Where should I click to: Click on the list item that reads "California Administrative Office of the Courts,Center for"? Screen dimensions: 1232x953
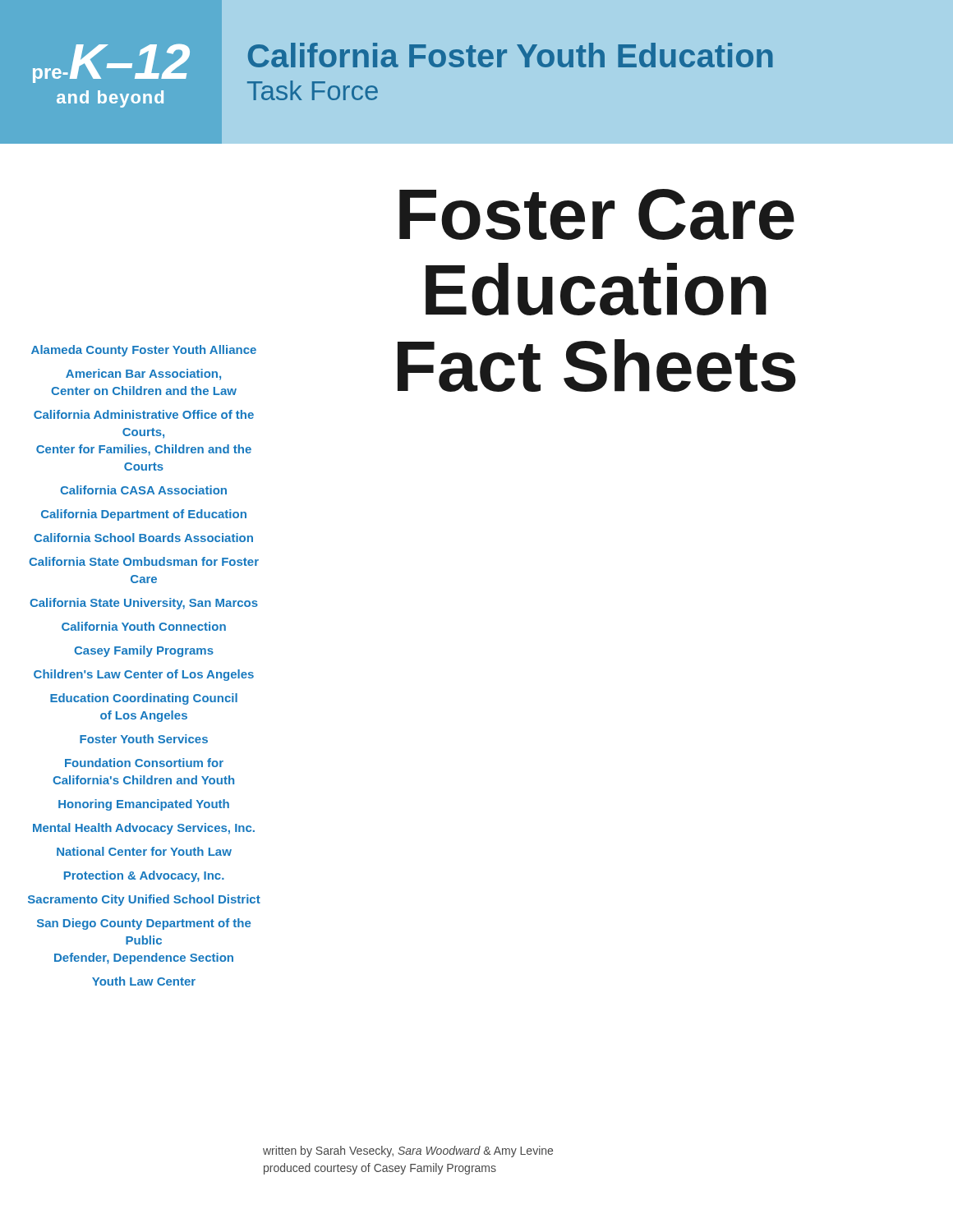click(x=144, y=440)
